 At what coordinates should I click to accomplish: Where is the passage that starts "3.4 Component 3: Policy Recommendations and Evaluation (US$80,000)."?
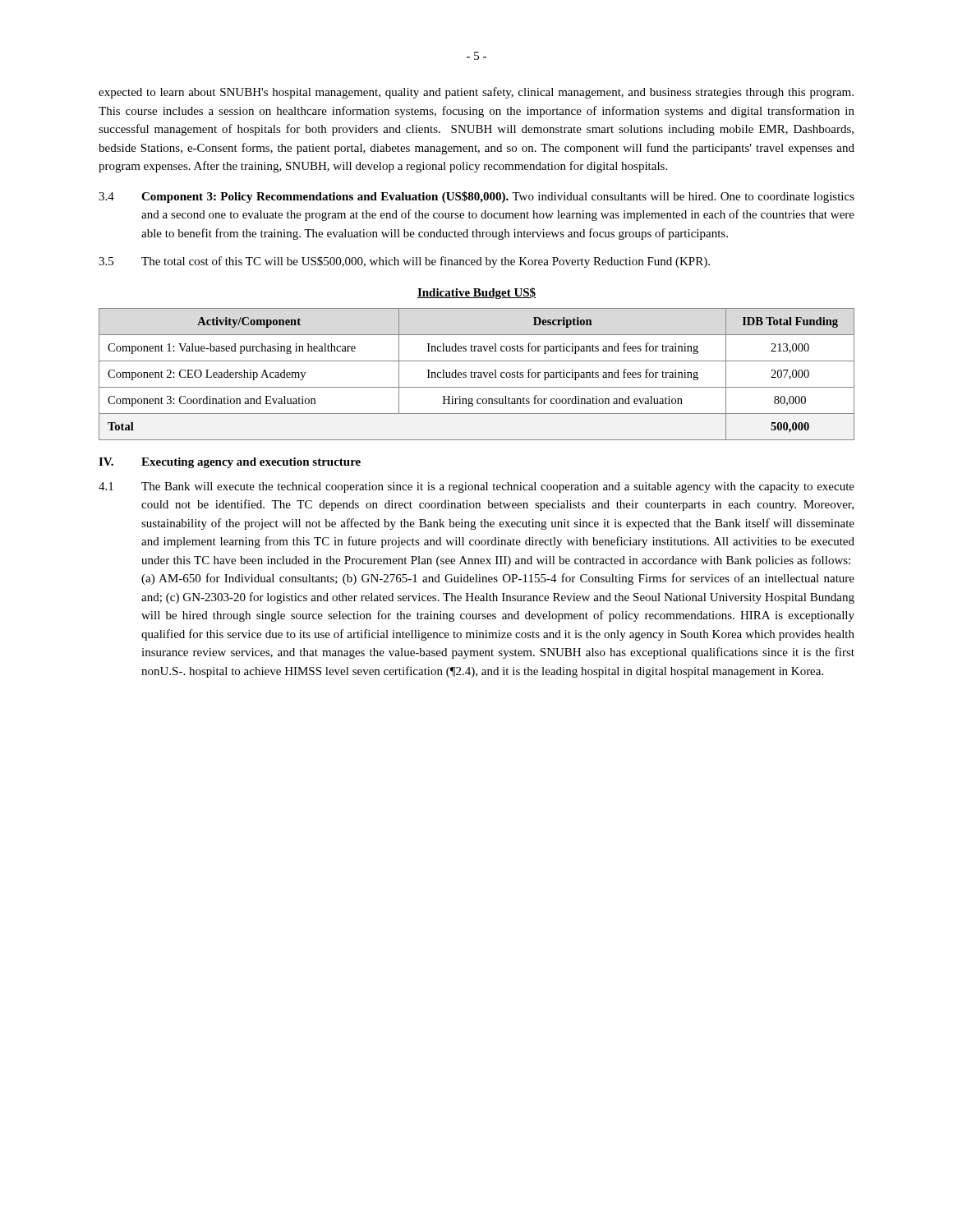[476, 215]
